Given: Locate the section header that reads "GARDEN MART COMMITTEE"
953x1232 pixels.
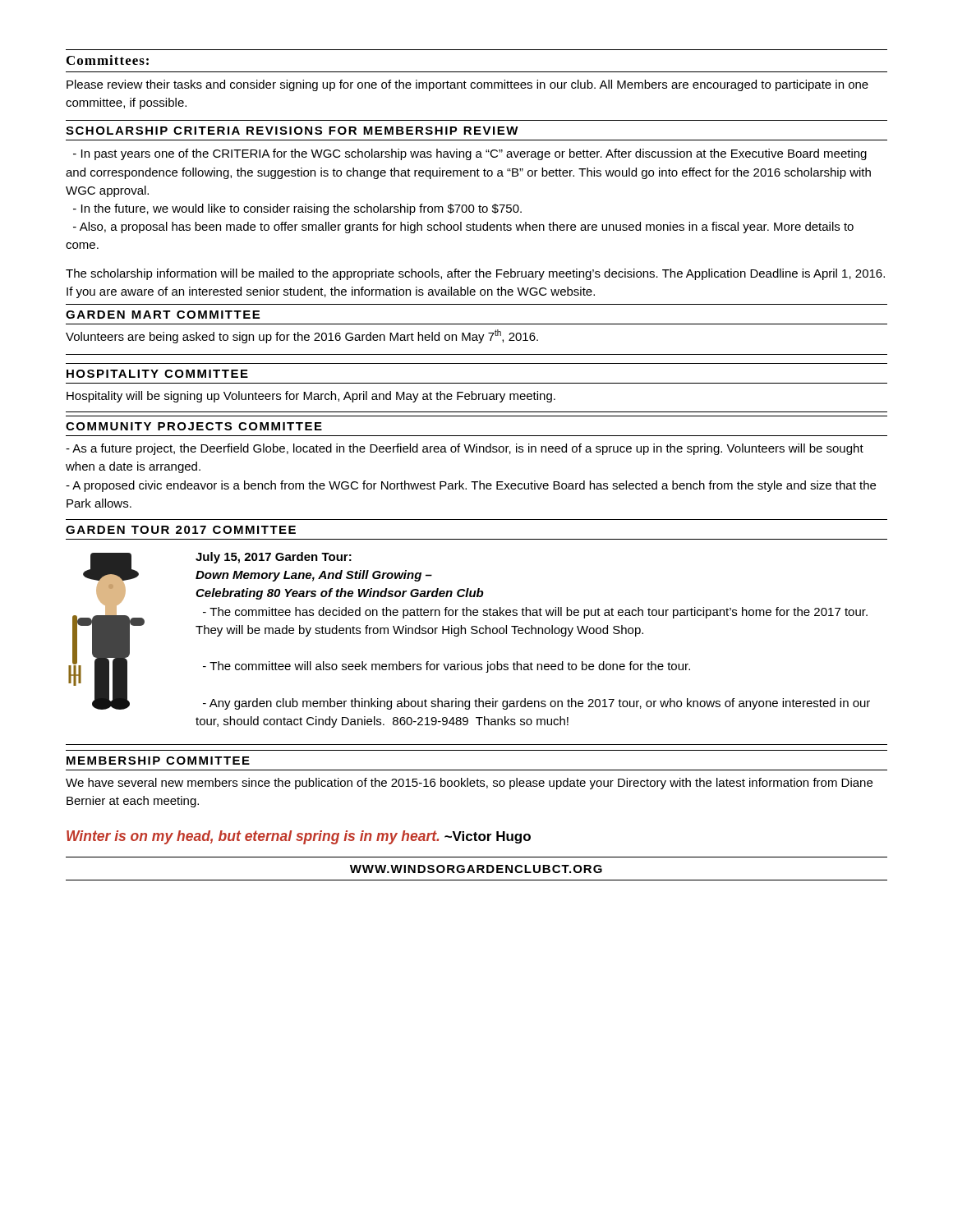Looking at the screenshot, I should (164, 314).
